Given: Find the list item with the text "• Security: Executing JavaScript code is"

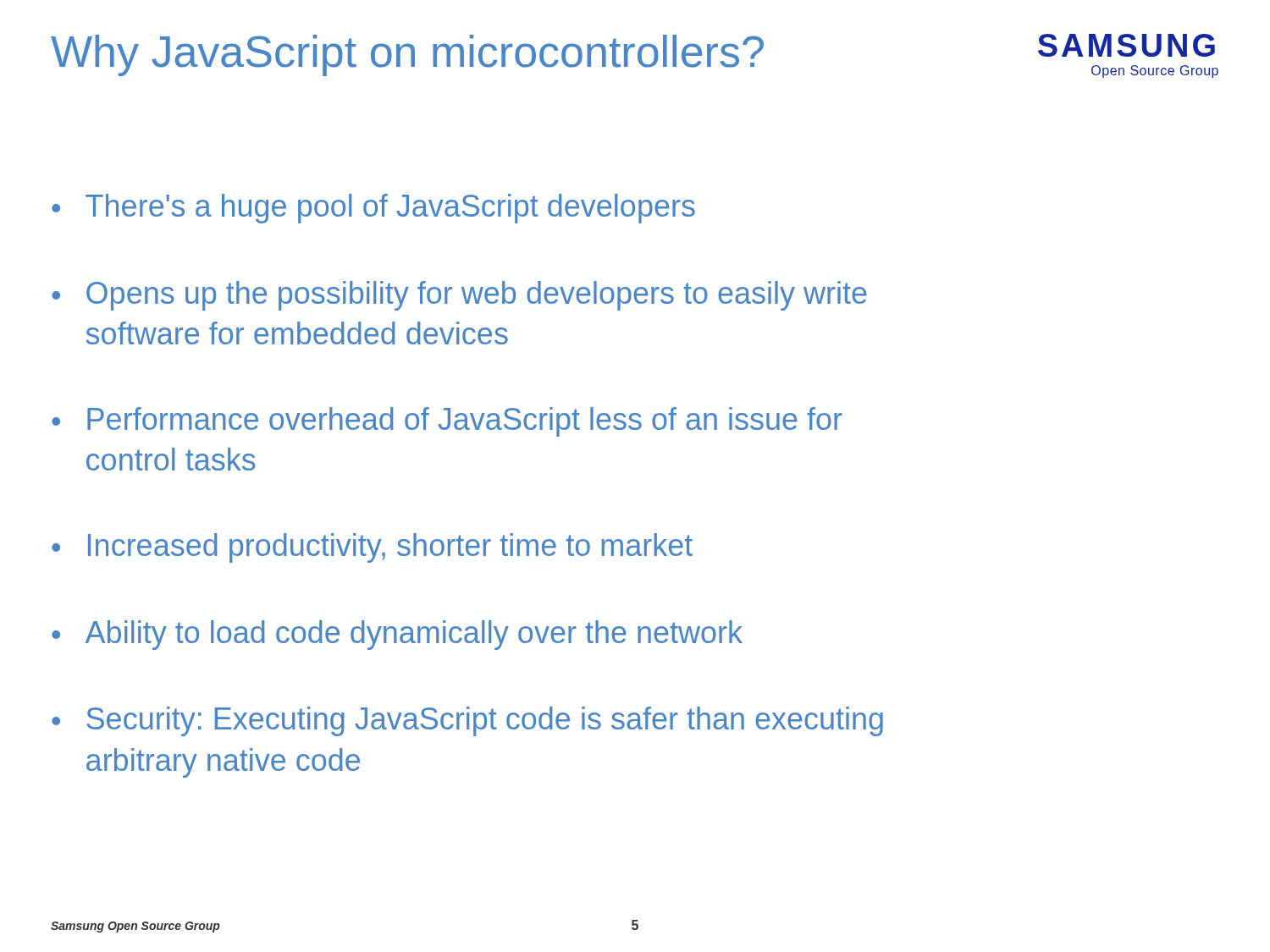Looking at the screenshot, I should click(x=468, y=740).
